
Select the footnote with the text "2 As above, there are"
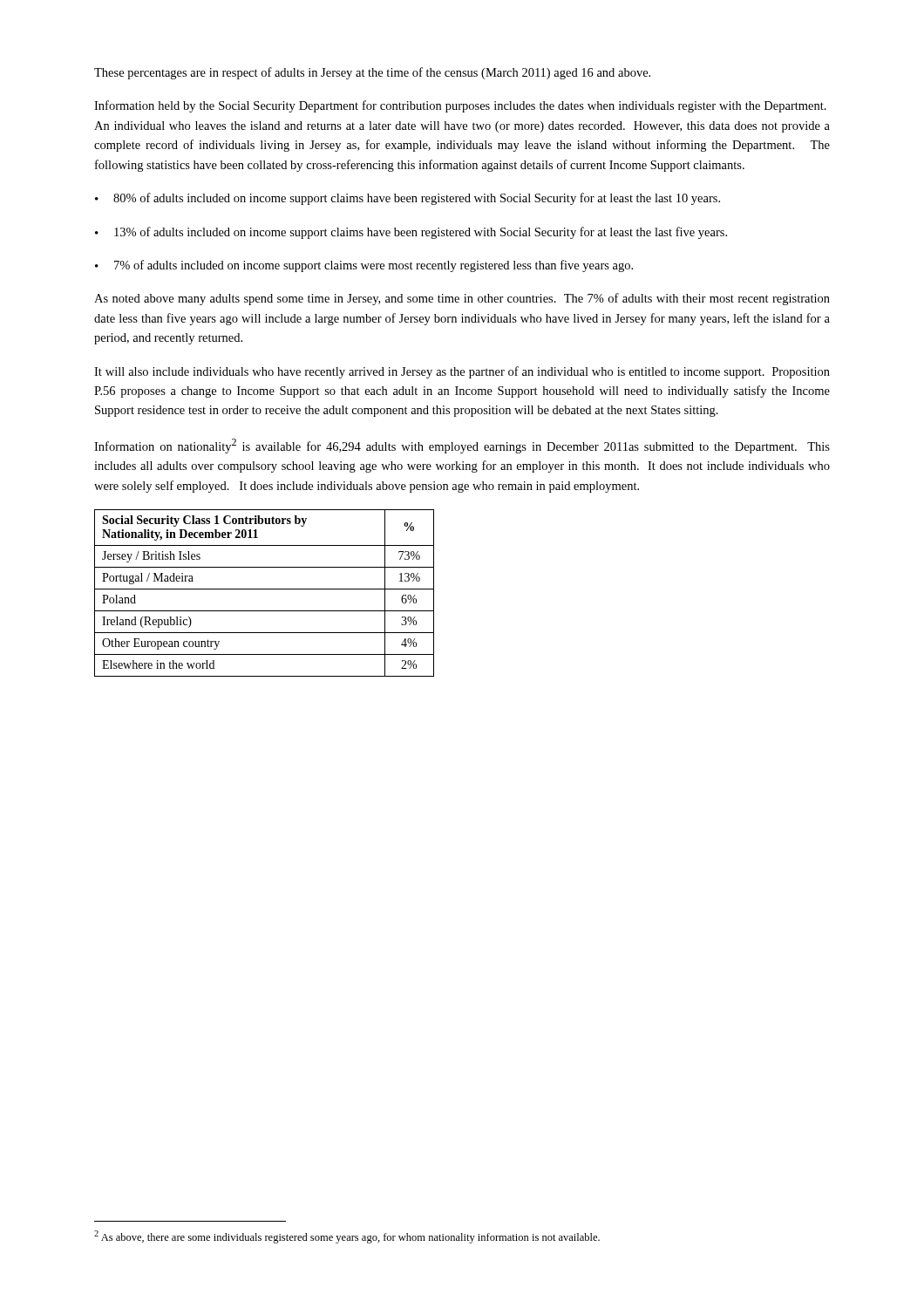tap(347, 1236)
